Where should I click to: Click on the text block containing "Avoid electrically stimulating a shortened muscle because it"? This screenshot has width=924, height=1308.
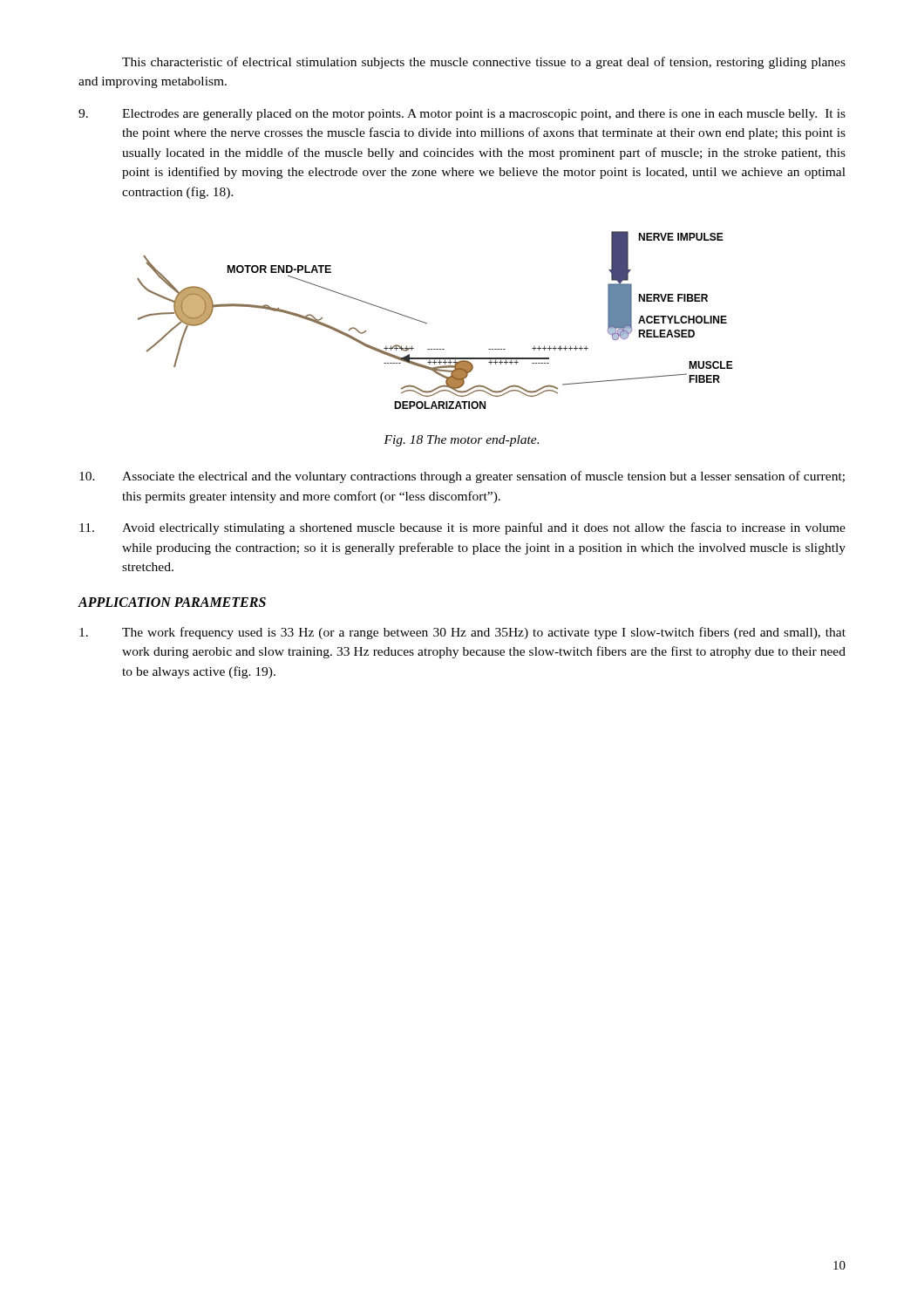(462, 548)
